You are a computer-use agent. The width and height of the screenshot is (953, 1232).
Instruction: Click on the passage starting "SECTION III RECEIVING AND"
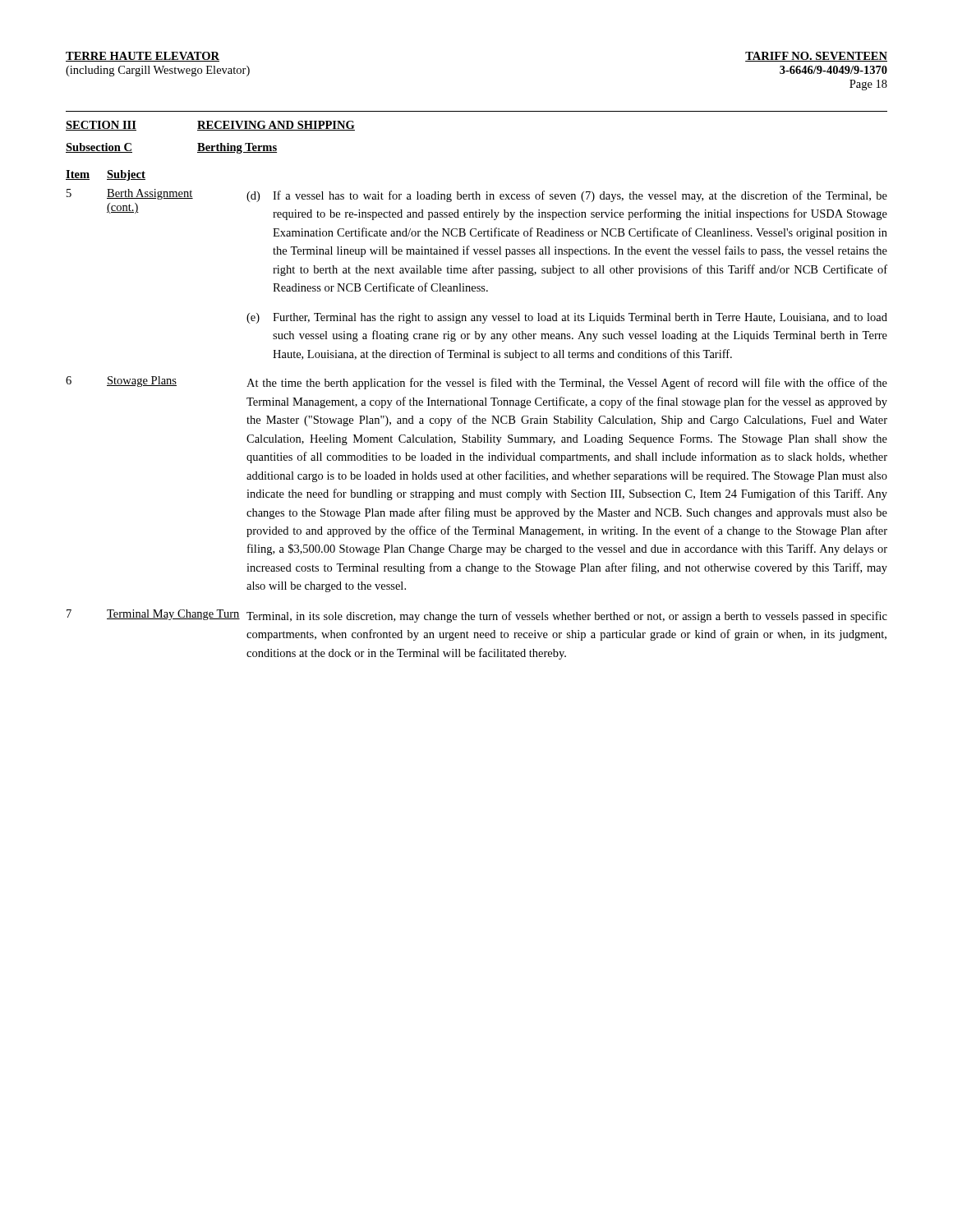point(210,125)
